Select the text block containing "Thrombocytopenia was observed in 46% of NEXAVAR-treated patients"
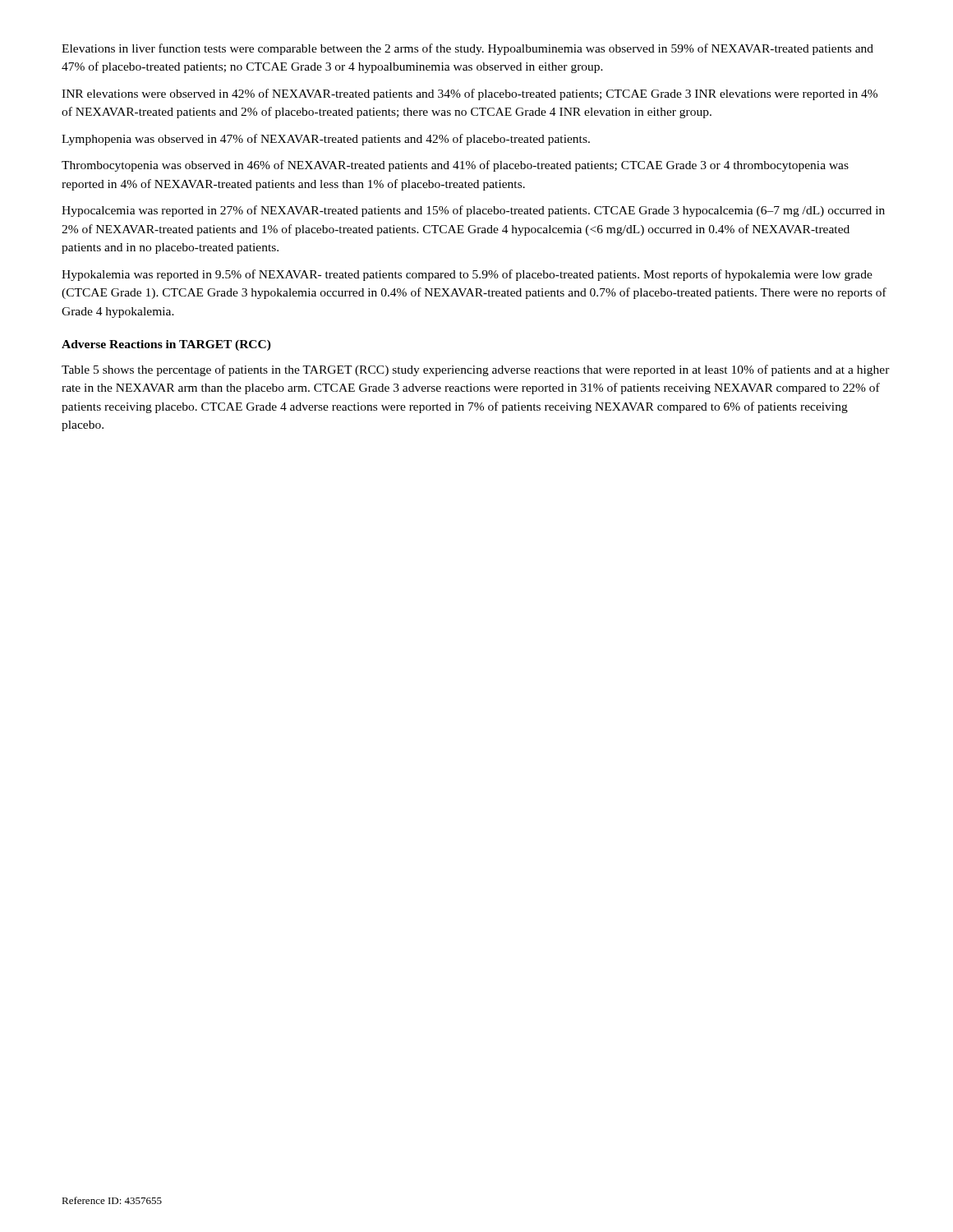The width and height of the screenshot is (953, 1232). (455, 174)
